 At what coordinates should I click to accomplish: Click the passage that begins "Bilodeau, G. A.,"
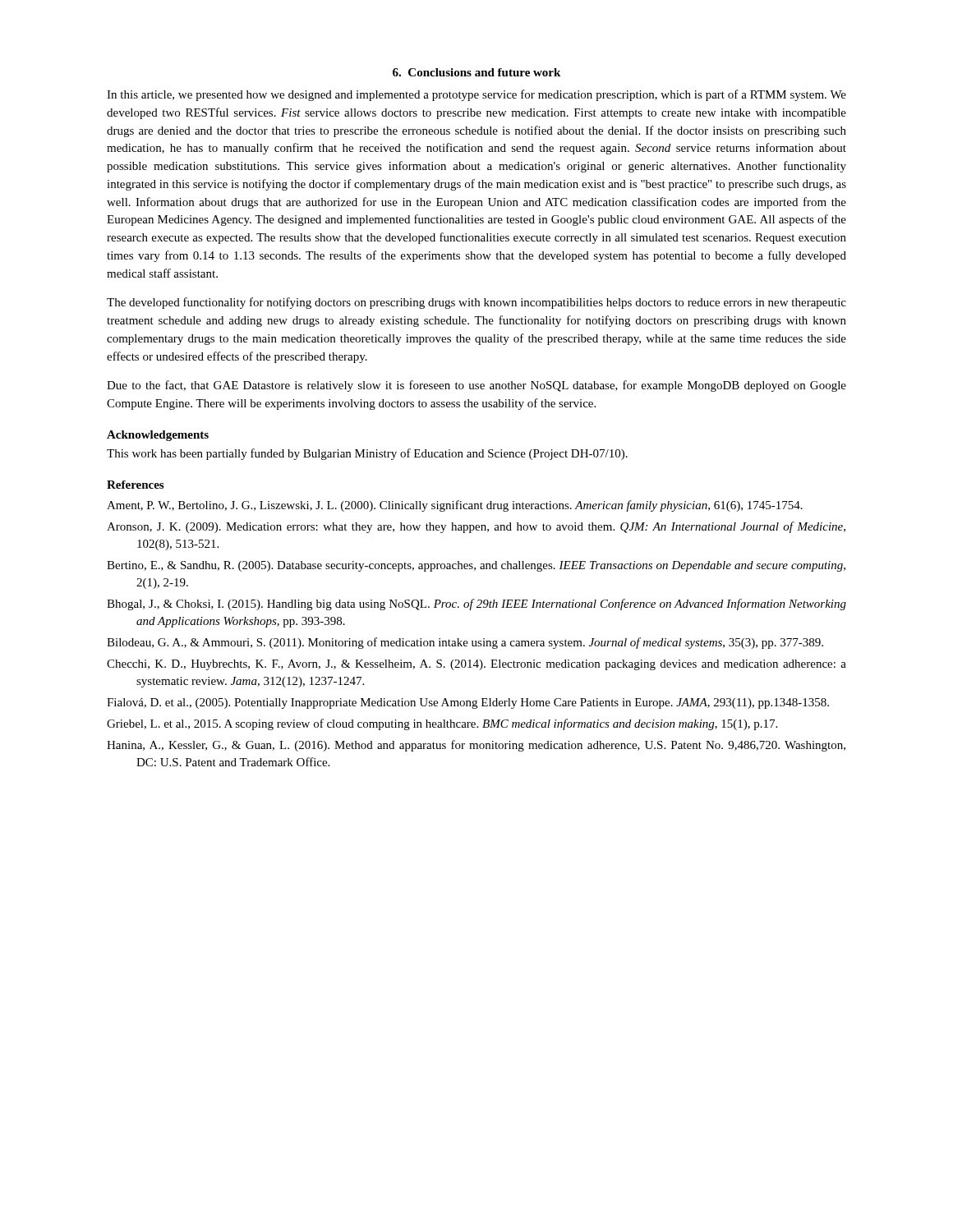(465, 642)
